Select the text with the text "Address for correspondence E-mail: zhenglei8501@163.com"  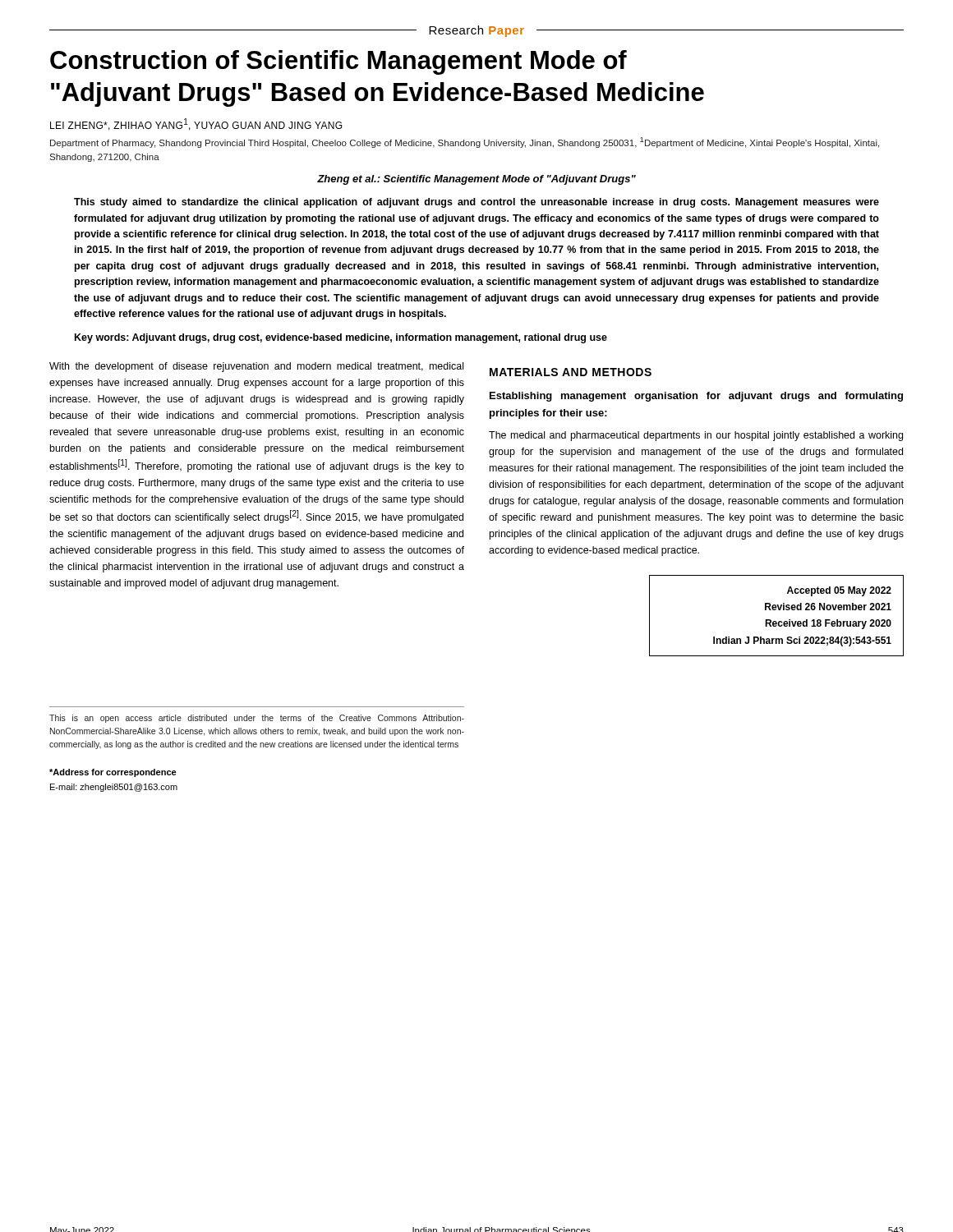[113, 779]
